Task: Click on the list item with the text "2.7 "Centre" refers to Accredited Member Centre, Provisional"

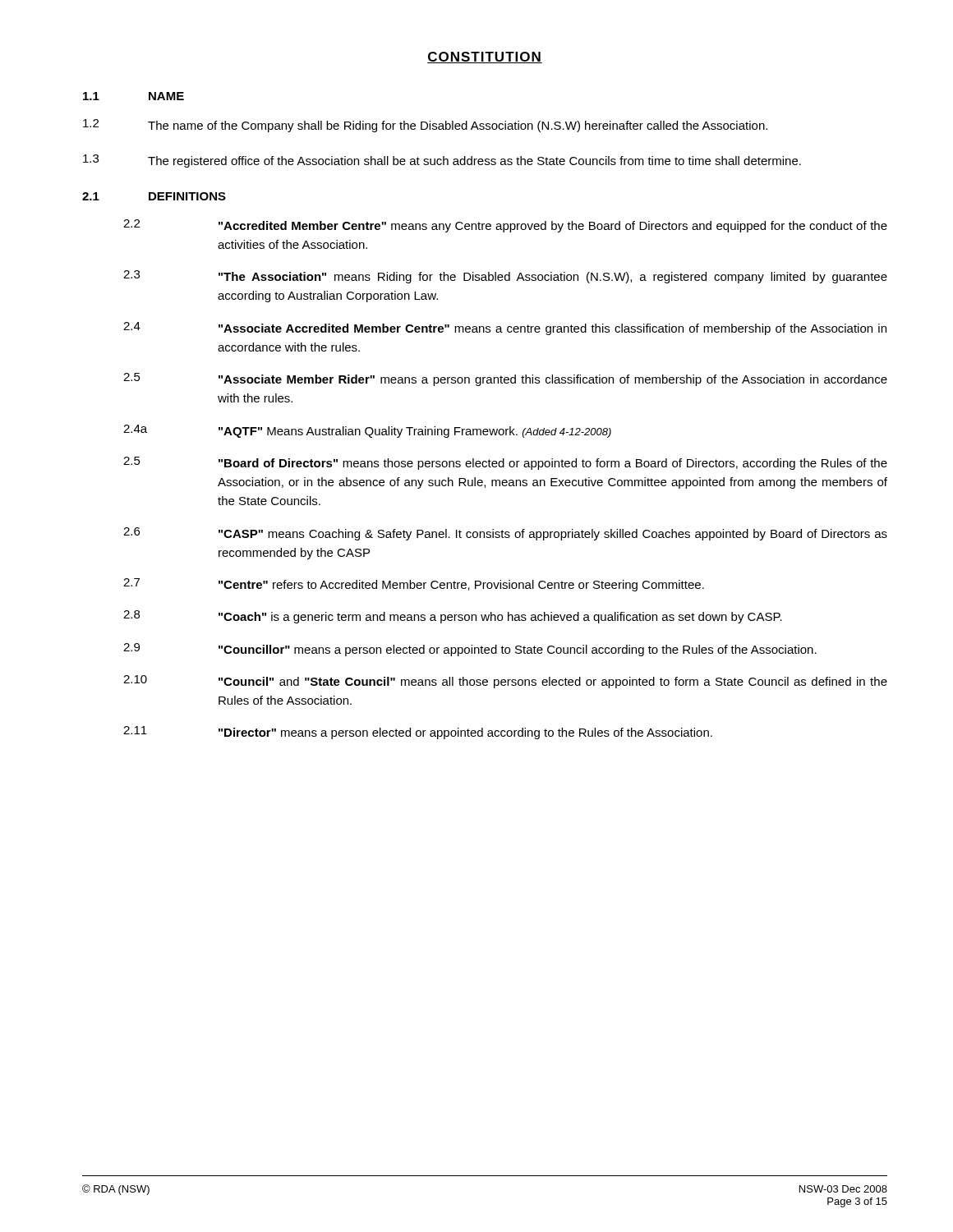Action: coord(485,585)
